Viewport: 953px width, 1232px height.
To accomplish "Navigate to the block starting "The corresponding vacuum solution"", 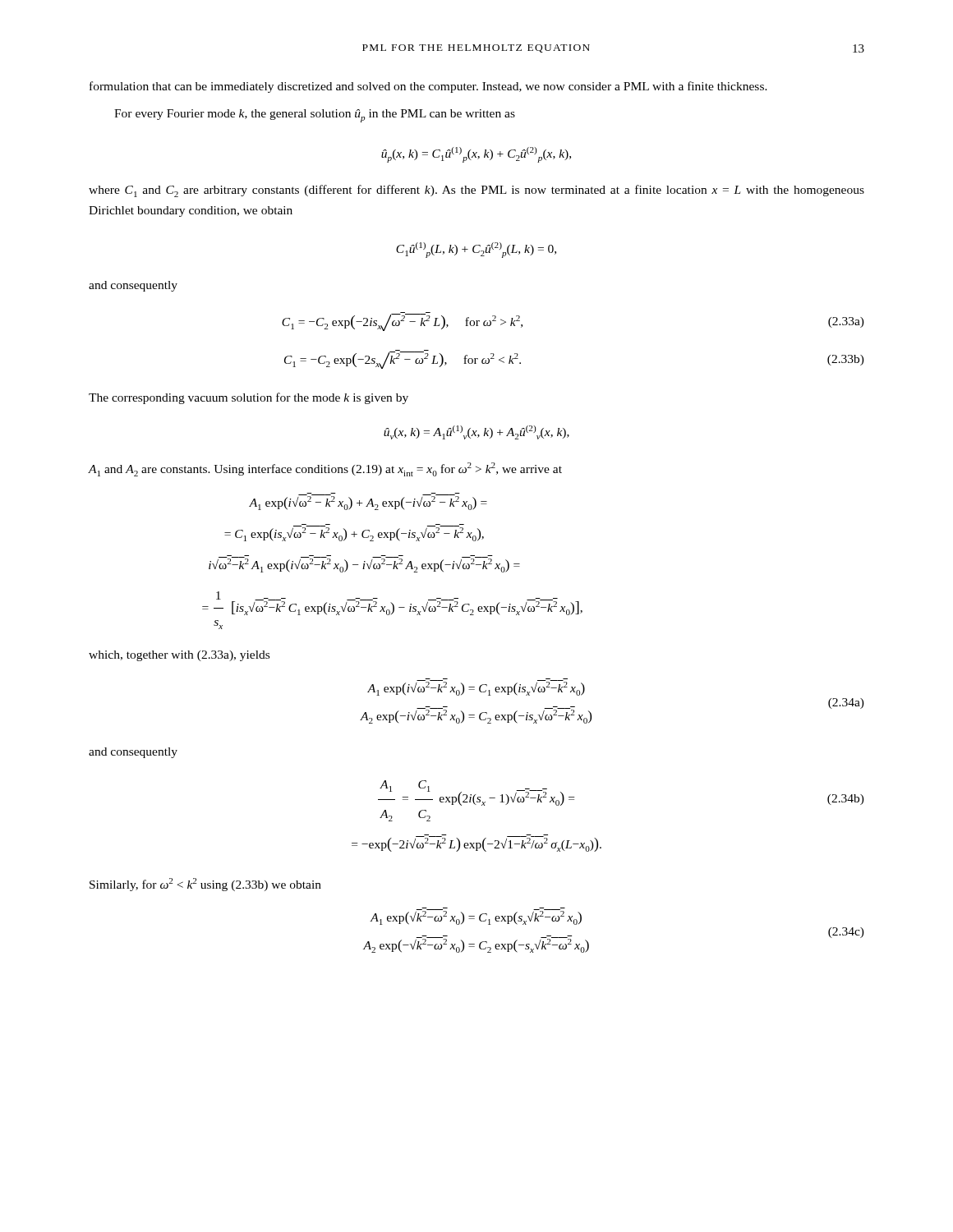I will click(249, 397).
